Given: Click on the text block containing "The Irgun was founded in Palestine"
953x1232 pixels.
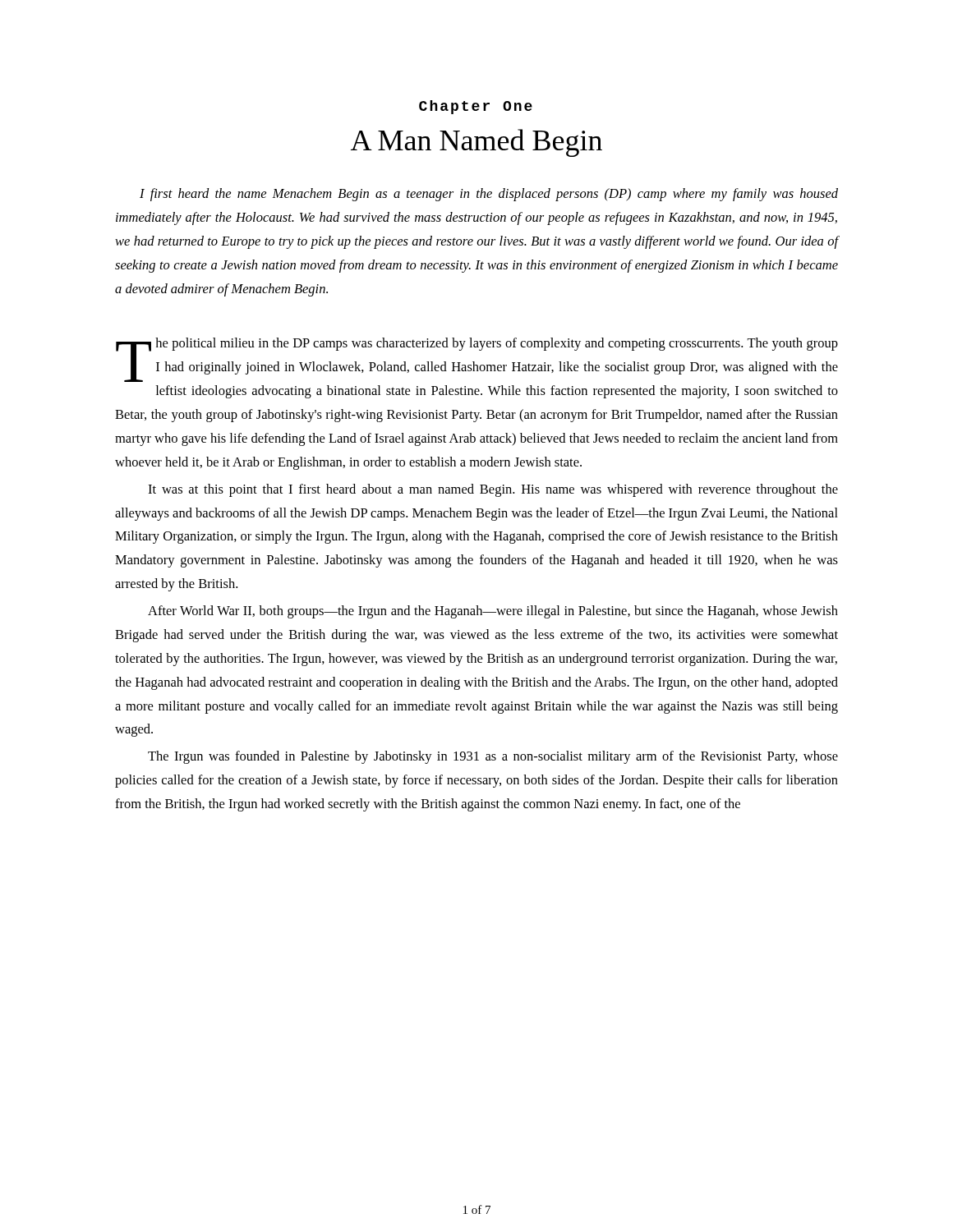Looking at the screenshot, I should tap(476, 780).
